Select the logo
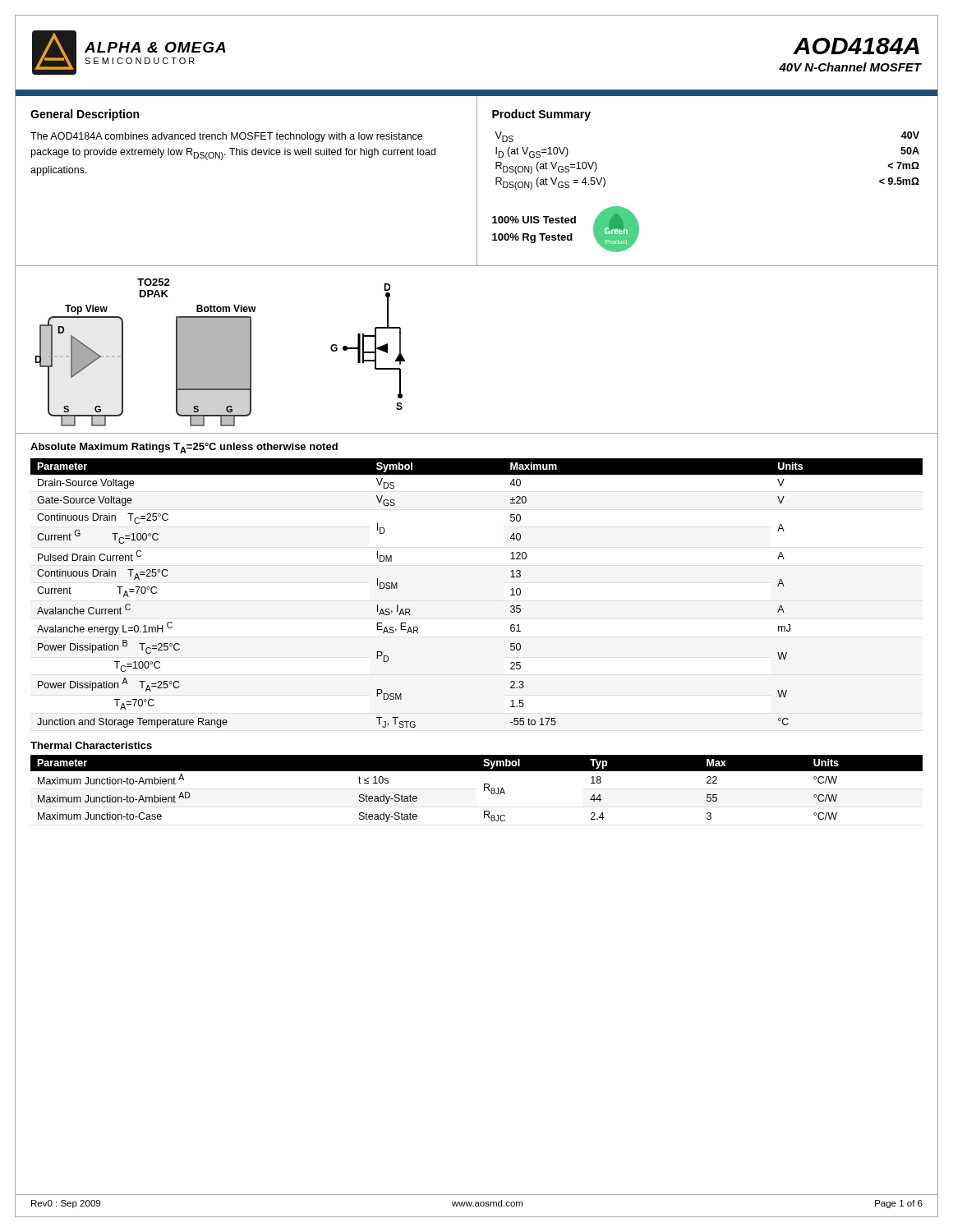Screen dimensions: 1232x953 point(130,53)
